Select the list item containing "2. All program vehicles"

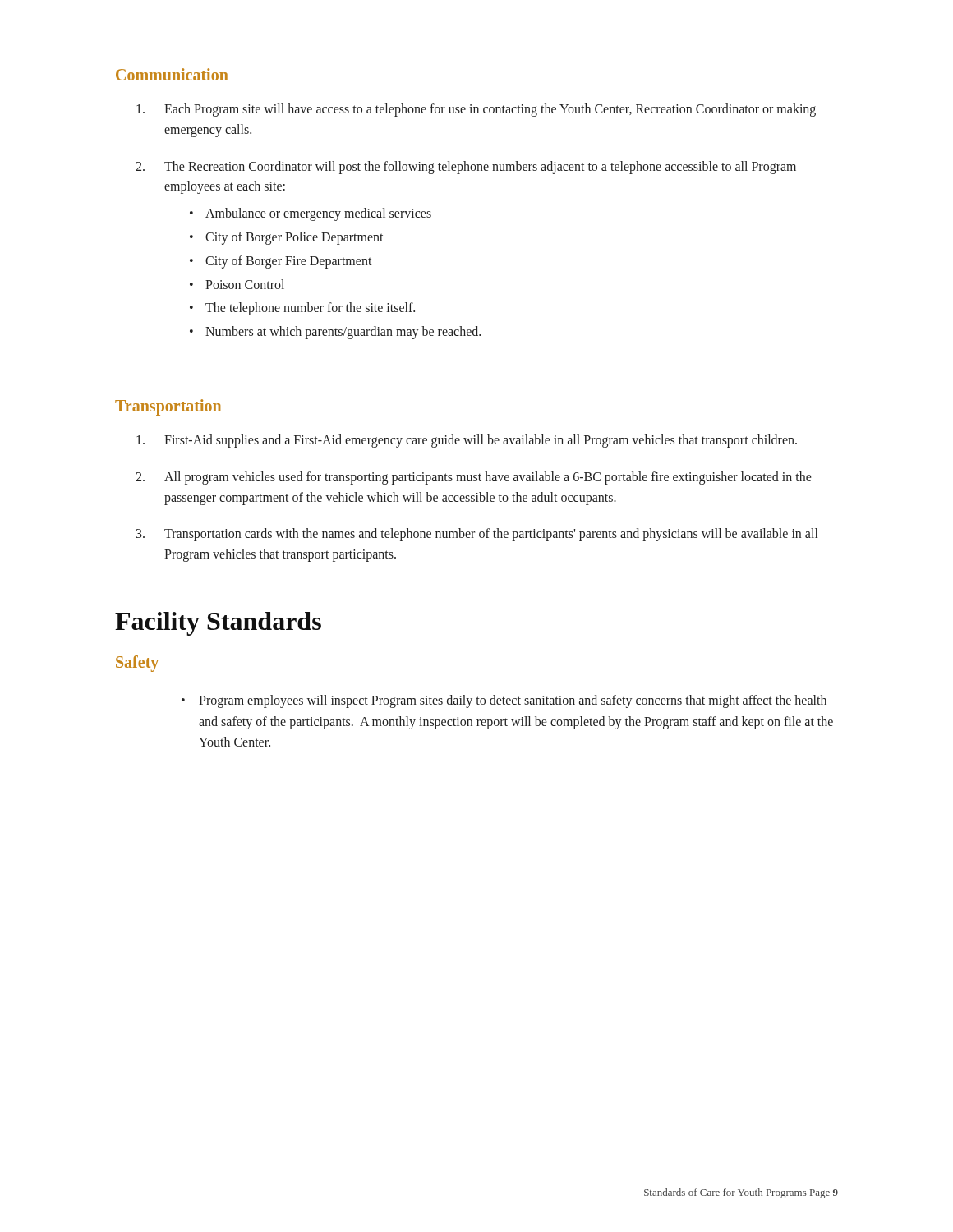[x=488, y=486]
